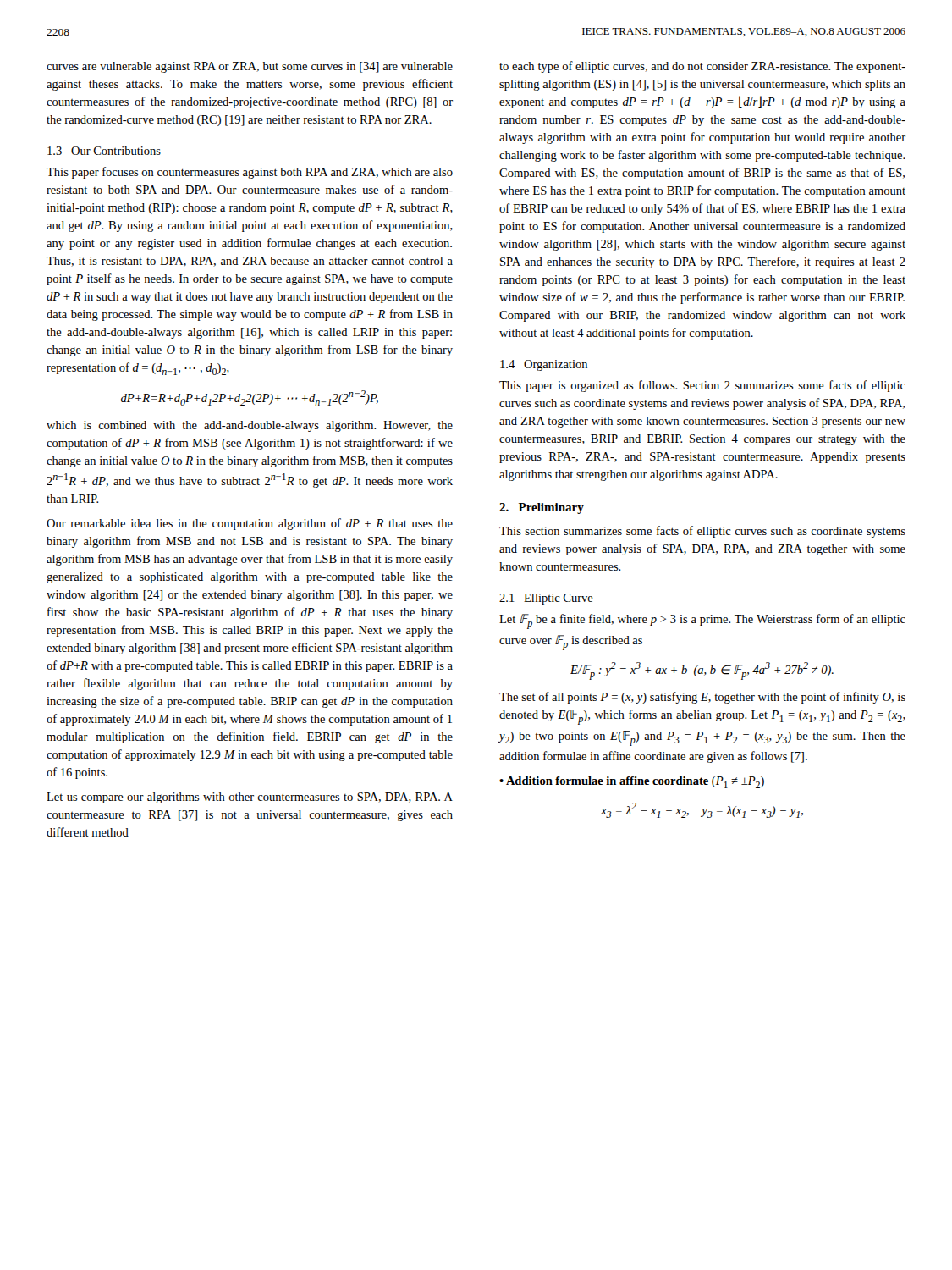Viewport: 952px width, 1270px height.
Task: Locate the text block containing "to each type"
Action: coord(702,200)
